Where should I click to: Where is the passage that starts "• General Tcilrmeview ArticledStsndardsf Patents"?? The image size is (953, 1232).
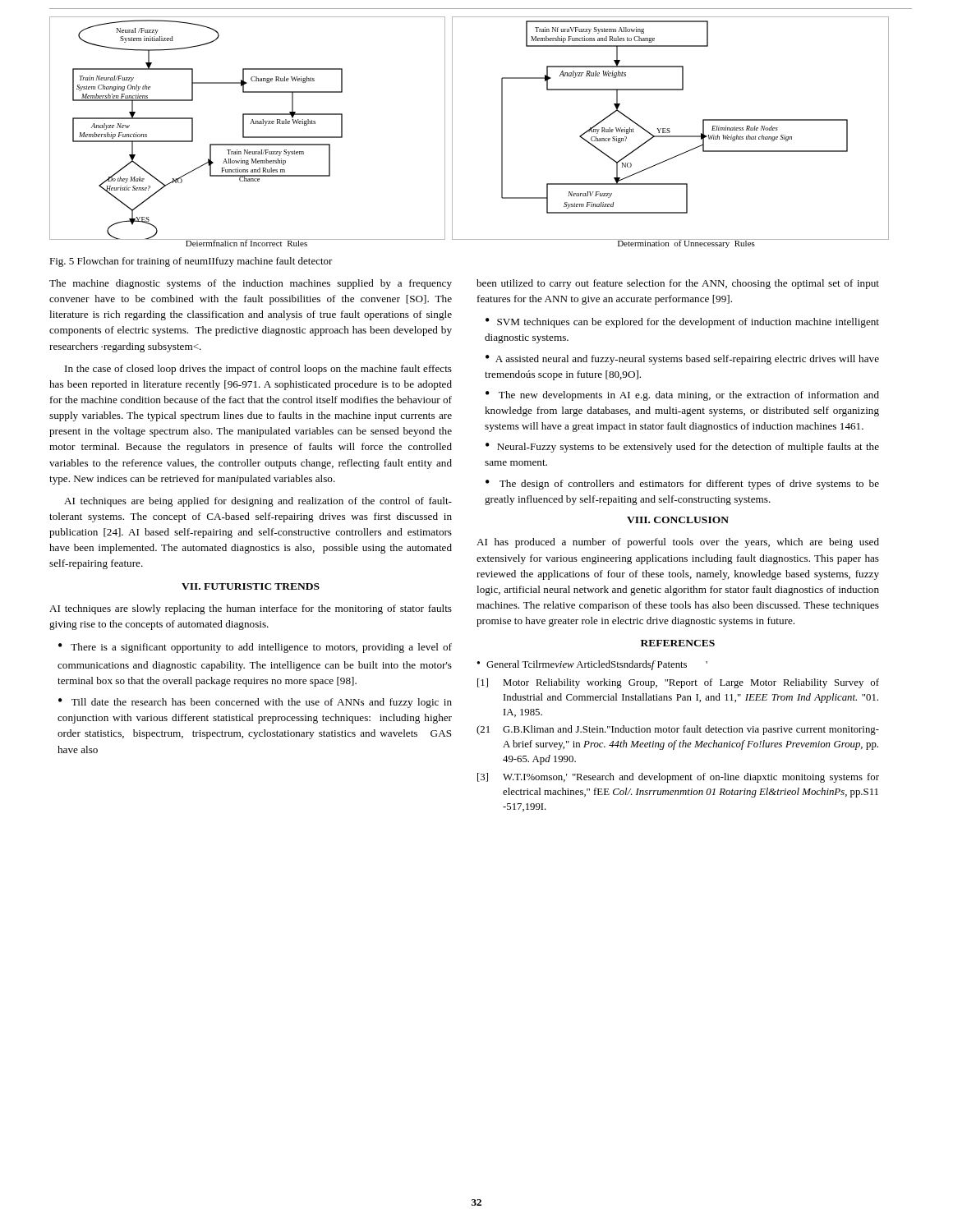click(592, 665)
